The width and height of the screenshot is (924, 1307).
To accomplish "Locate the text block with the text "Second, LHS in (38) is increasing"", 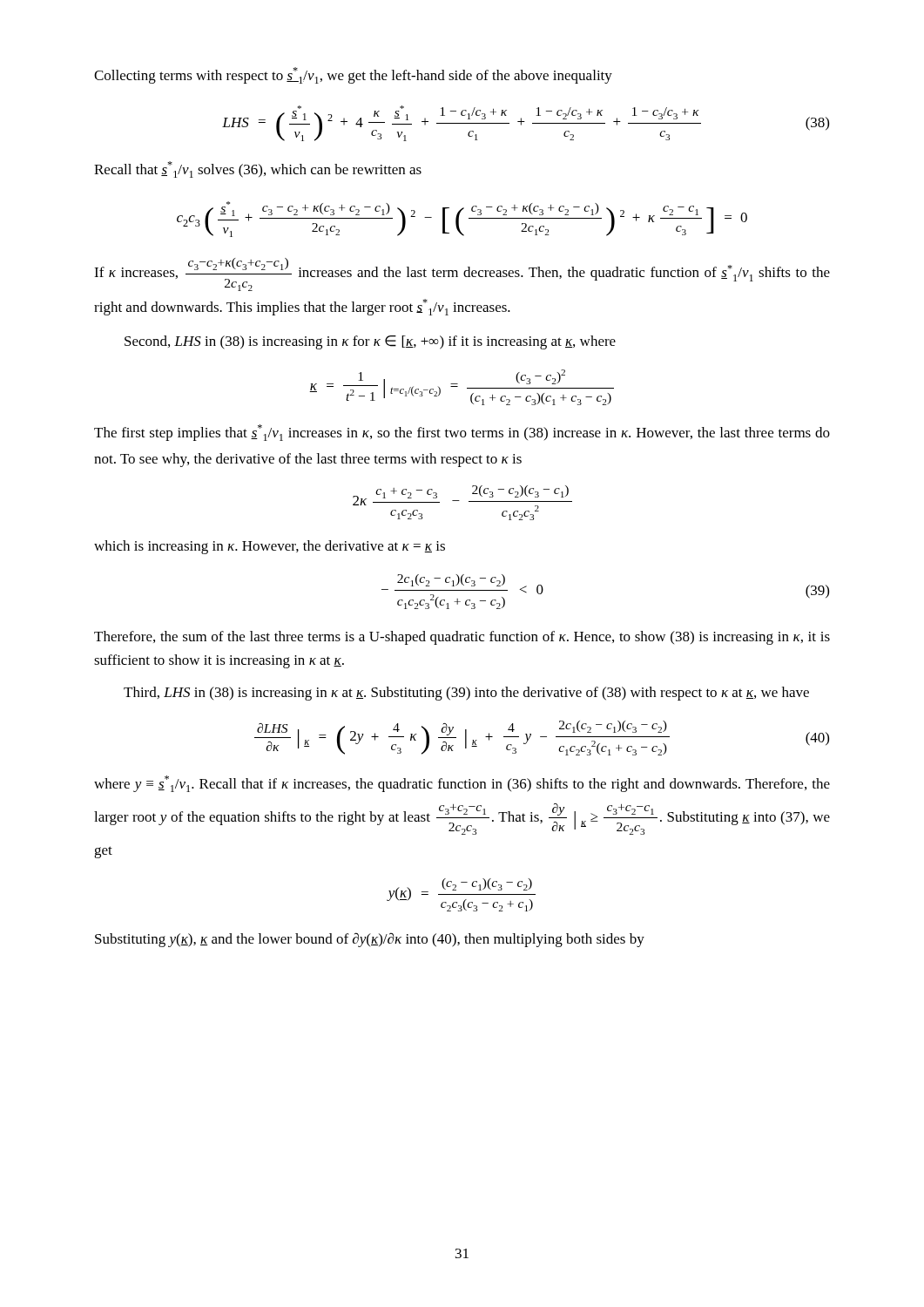I will pyautogui.click(x=370, y=342).
